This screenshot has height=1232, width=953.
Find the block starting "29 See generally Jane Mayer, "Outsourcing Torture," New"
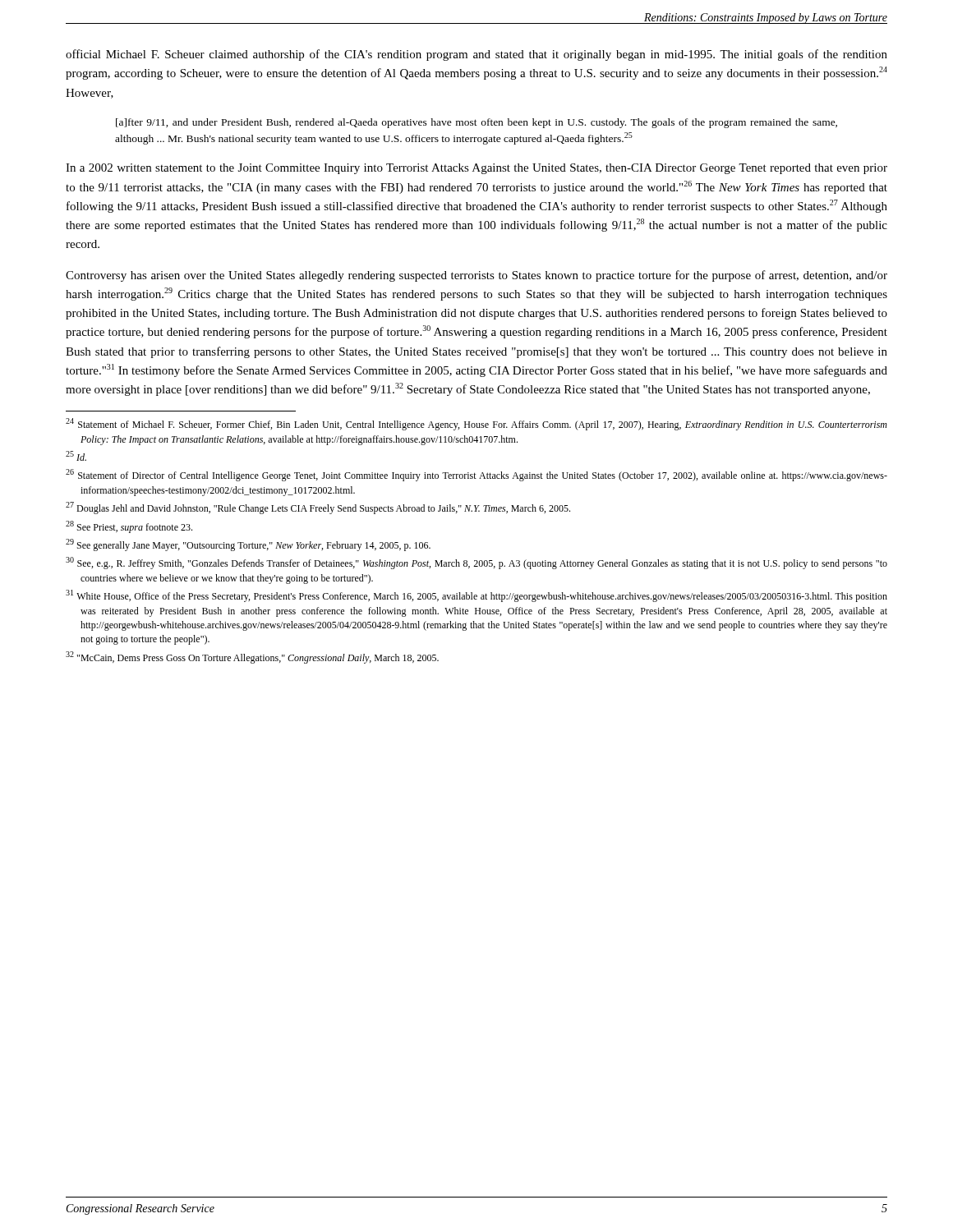(x=248, y=545)
